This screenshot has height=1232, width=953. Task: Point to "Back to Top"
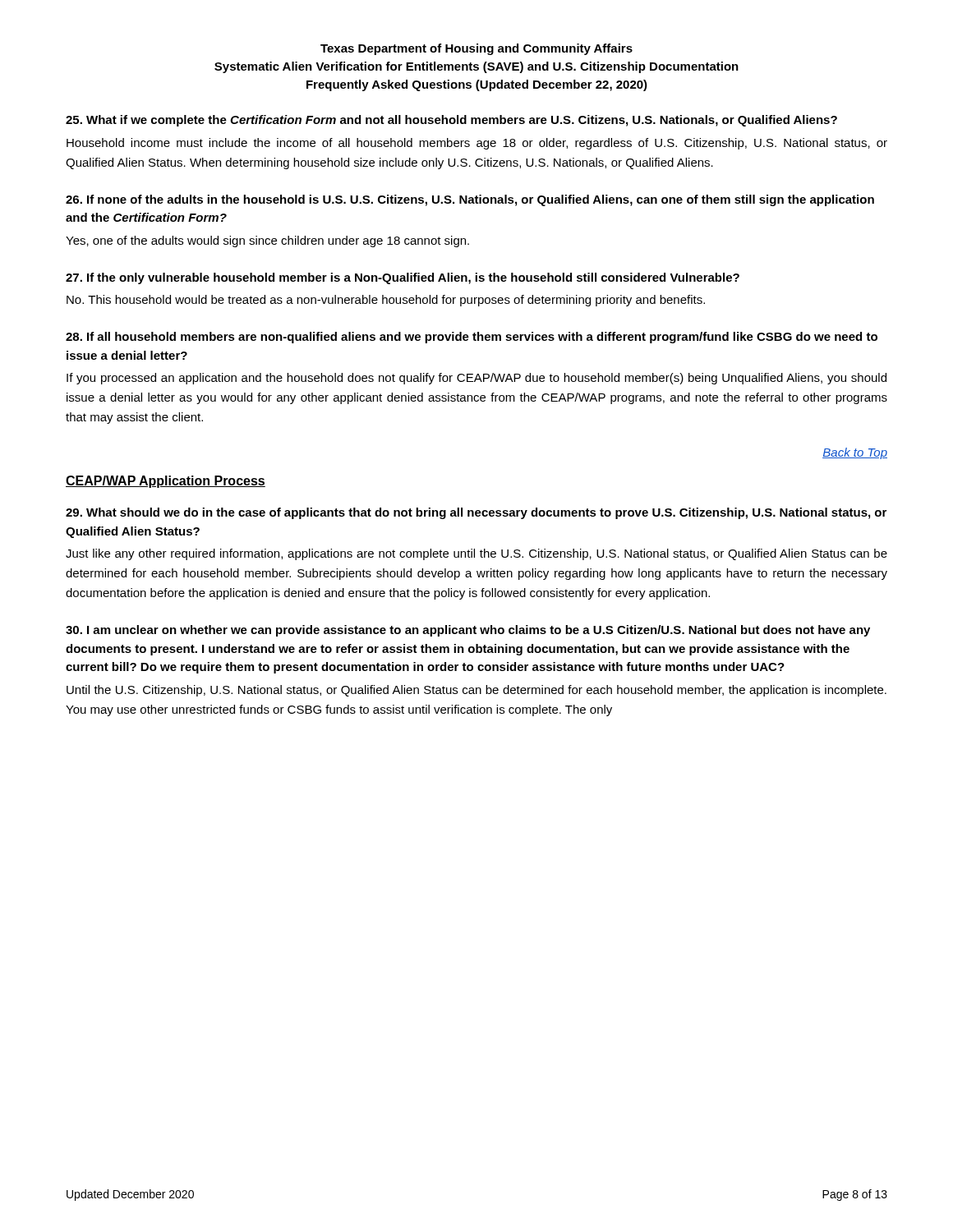[855, 452]
